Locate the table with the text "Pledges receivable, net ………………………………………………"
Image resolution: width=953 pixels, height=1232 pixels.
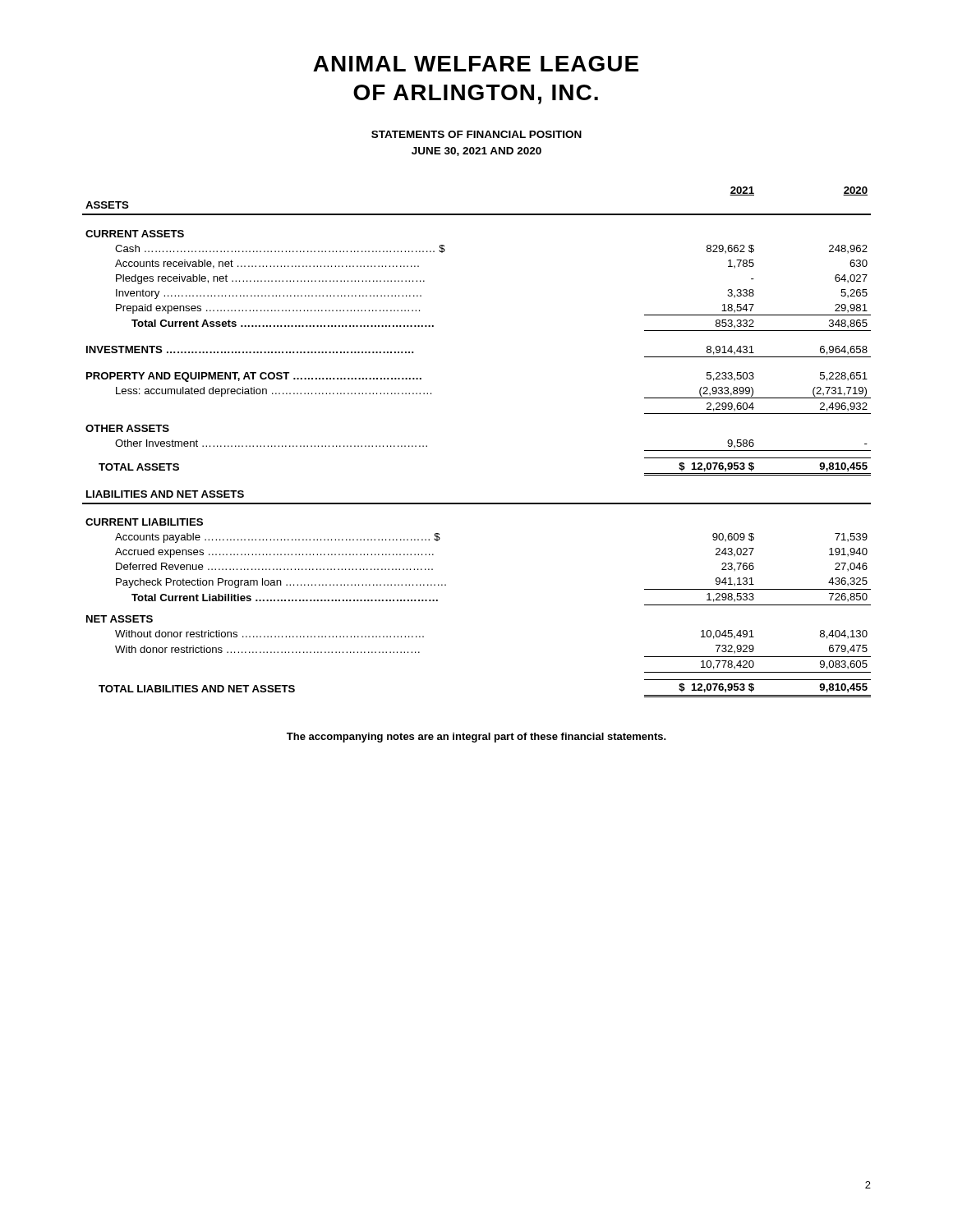click(476, 440)
